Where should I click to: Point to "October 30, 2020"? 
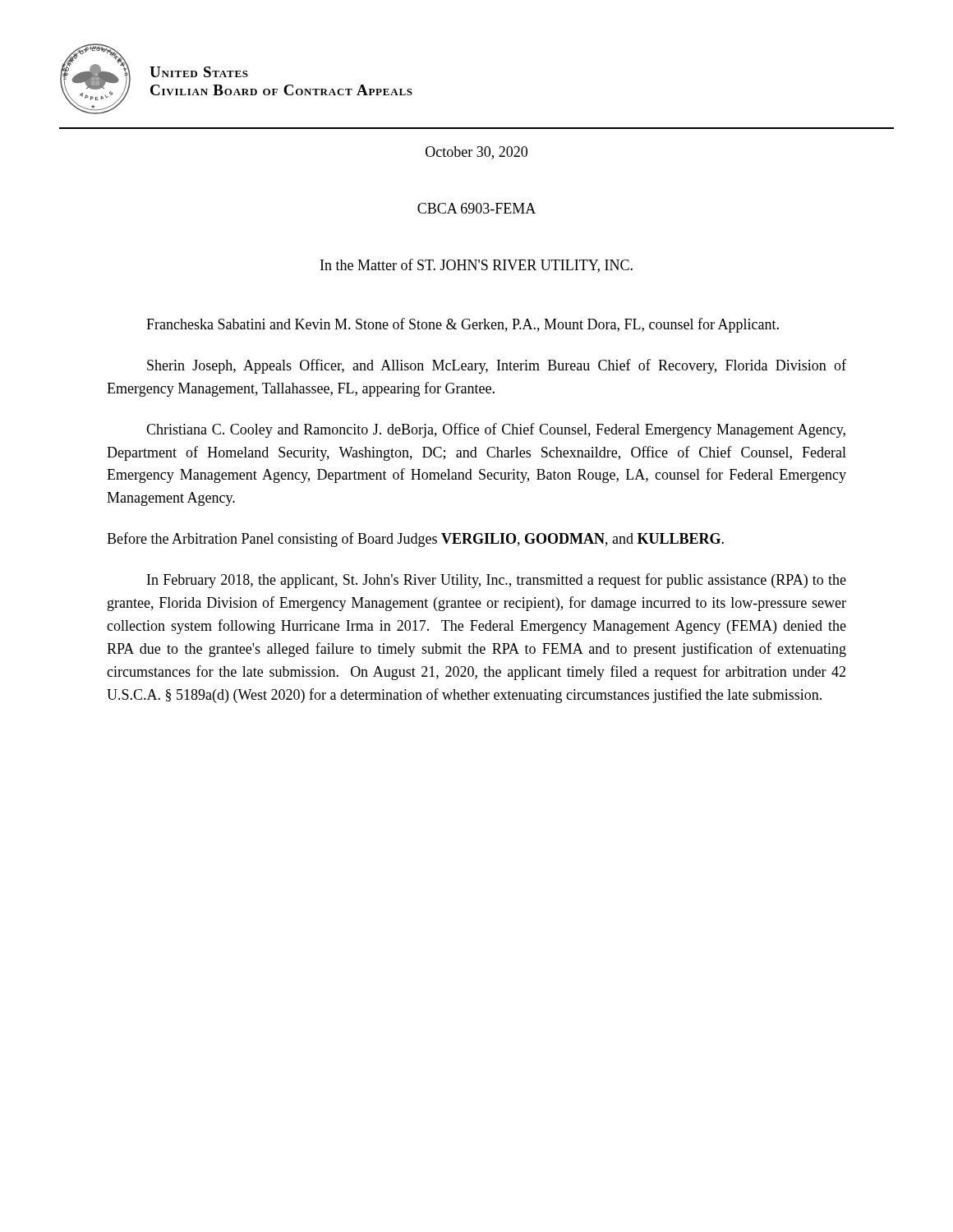click(x=476, y=152)
